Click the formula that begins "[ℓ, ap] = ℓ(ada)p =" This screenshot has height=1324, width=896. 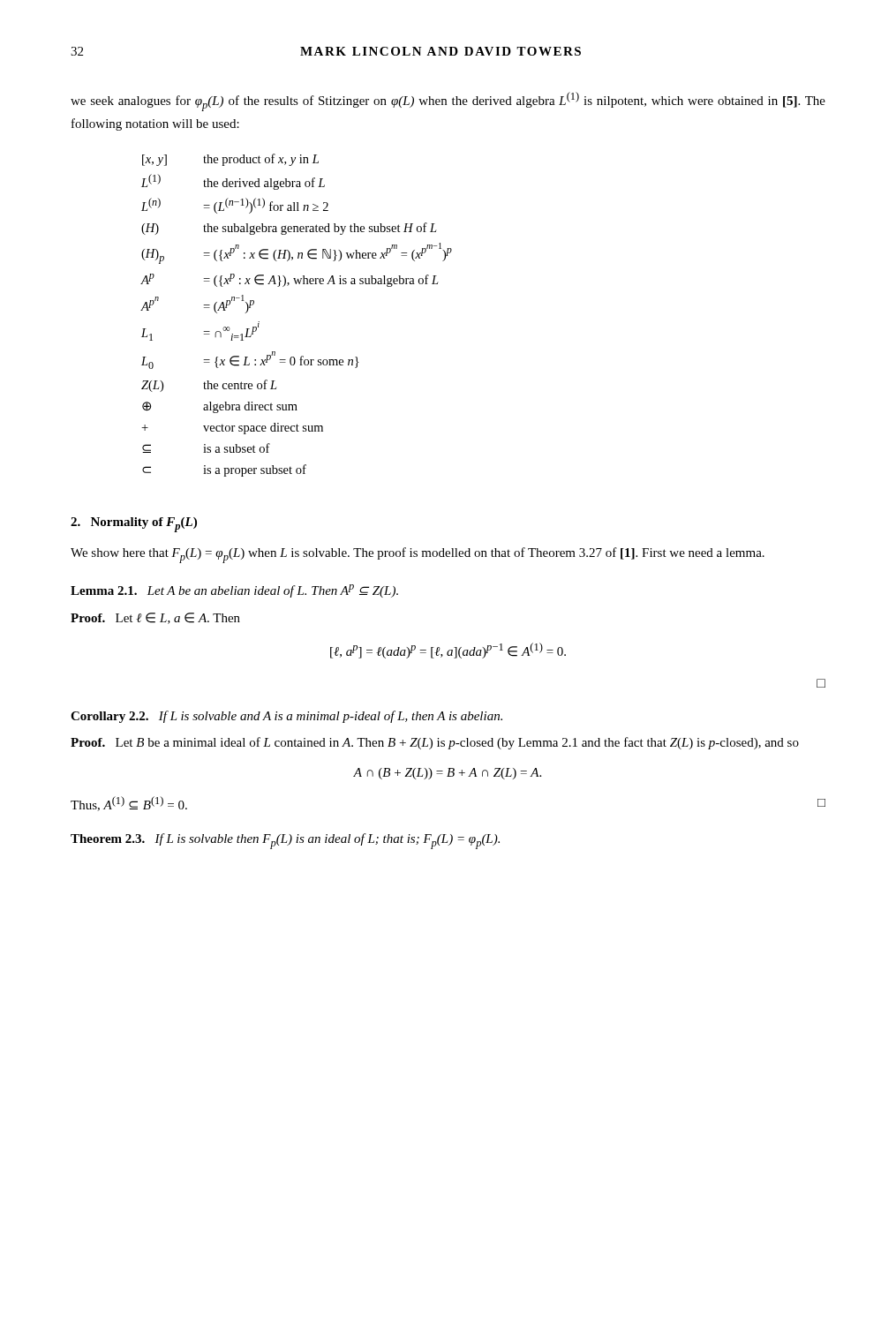(x=448, y=650)
